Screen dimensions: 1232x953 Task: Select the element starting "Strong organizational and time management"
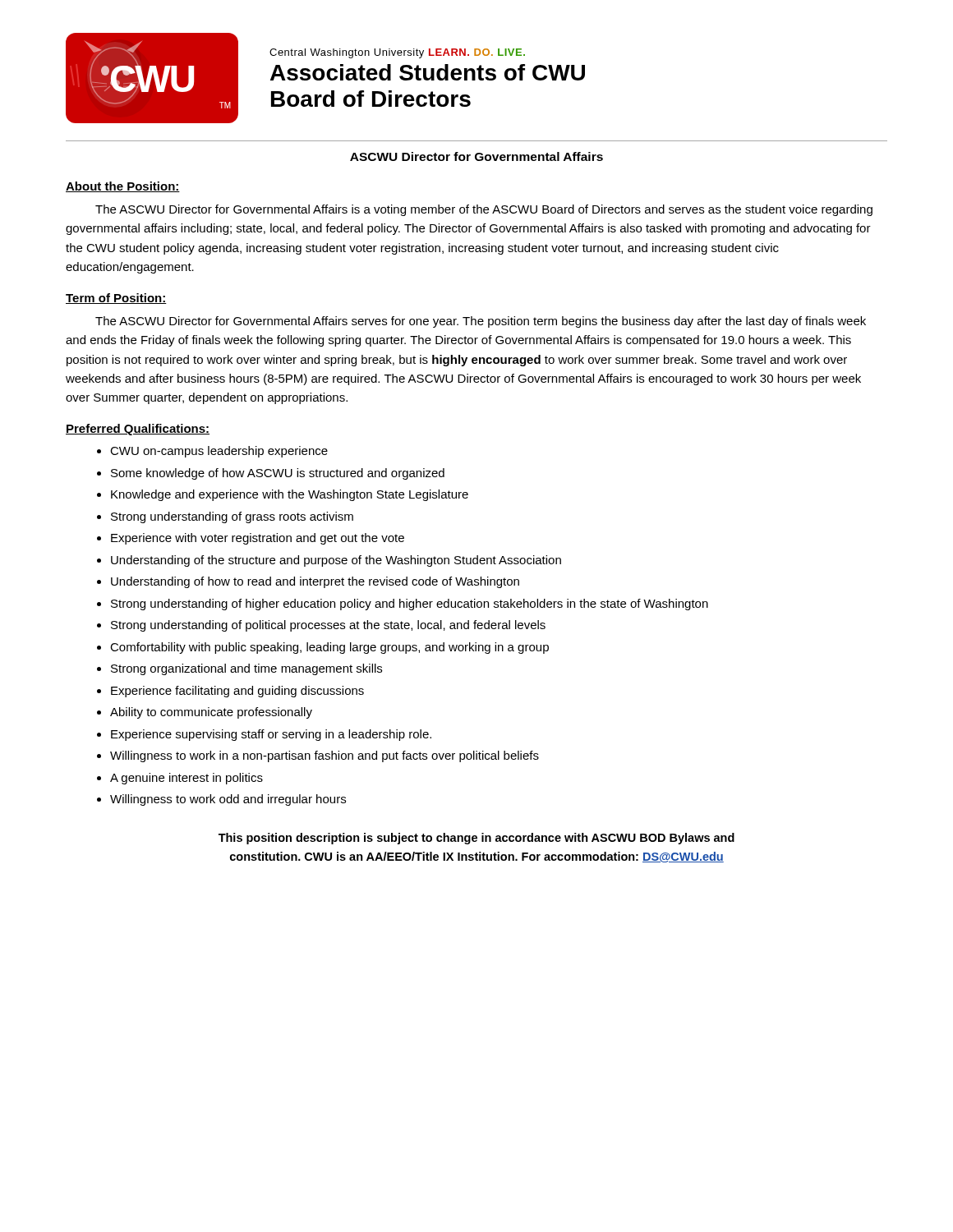pos(246,668)
